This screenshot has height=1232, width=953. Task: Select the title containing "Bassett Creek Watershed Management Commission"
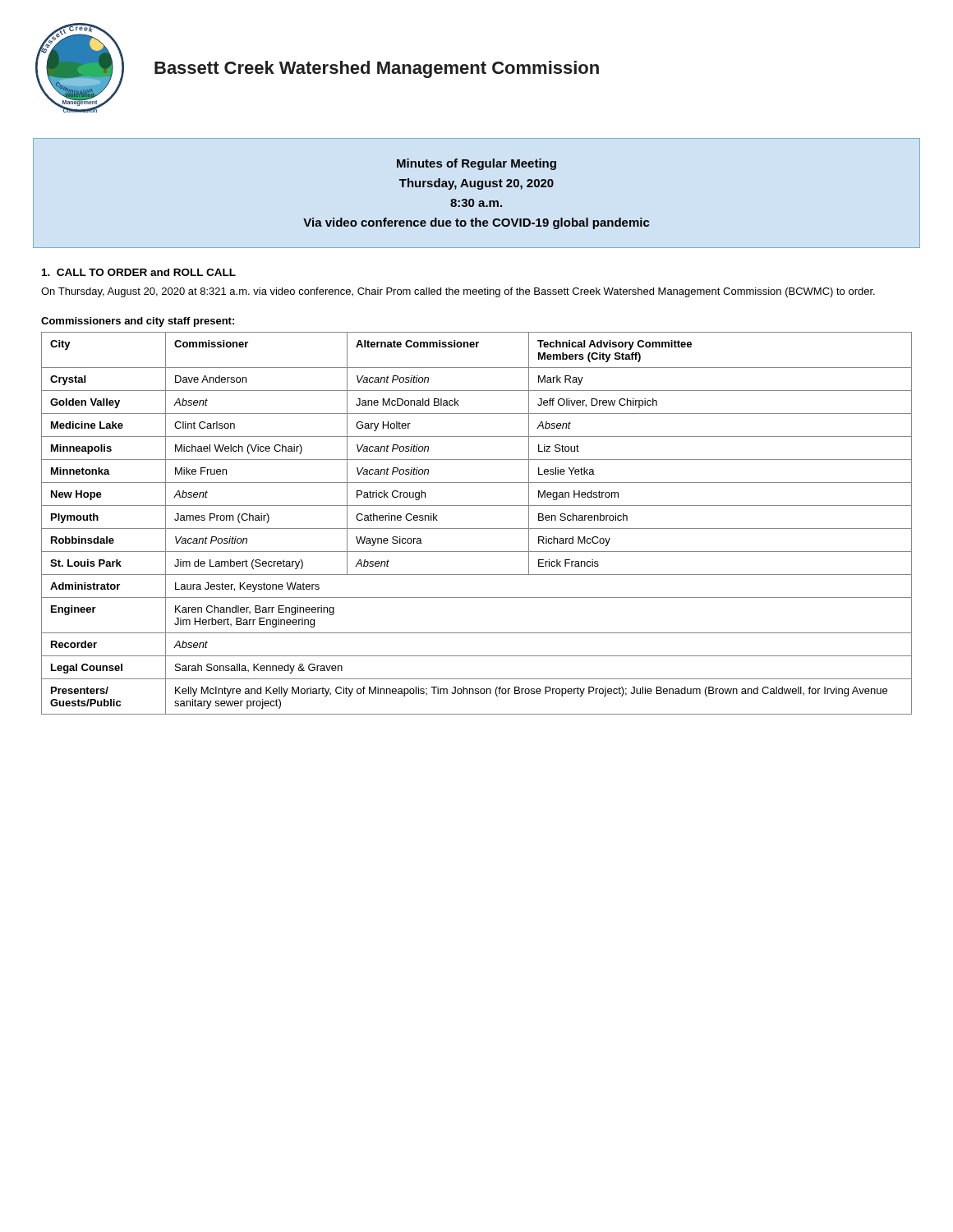pyautogui.click(x=377, y=68)
